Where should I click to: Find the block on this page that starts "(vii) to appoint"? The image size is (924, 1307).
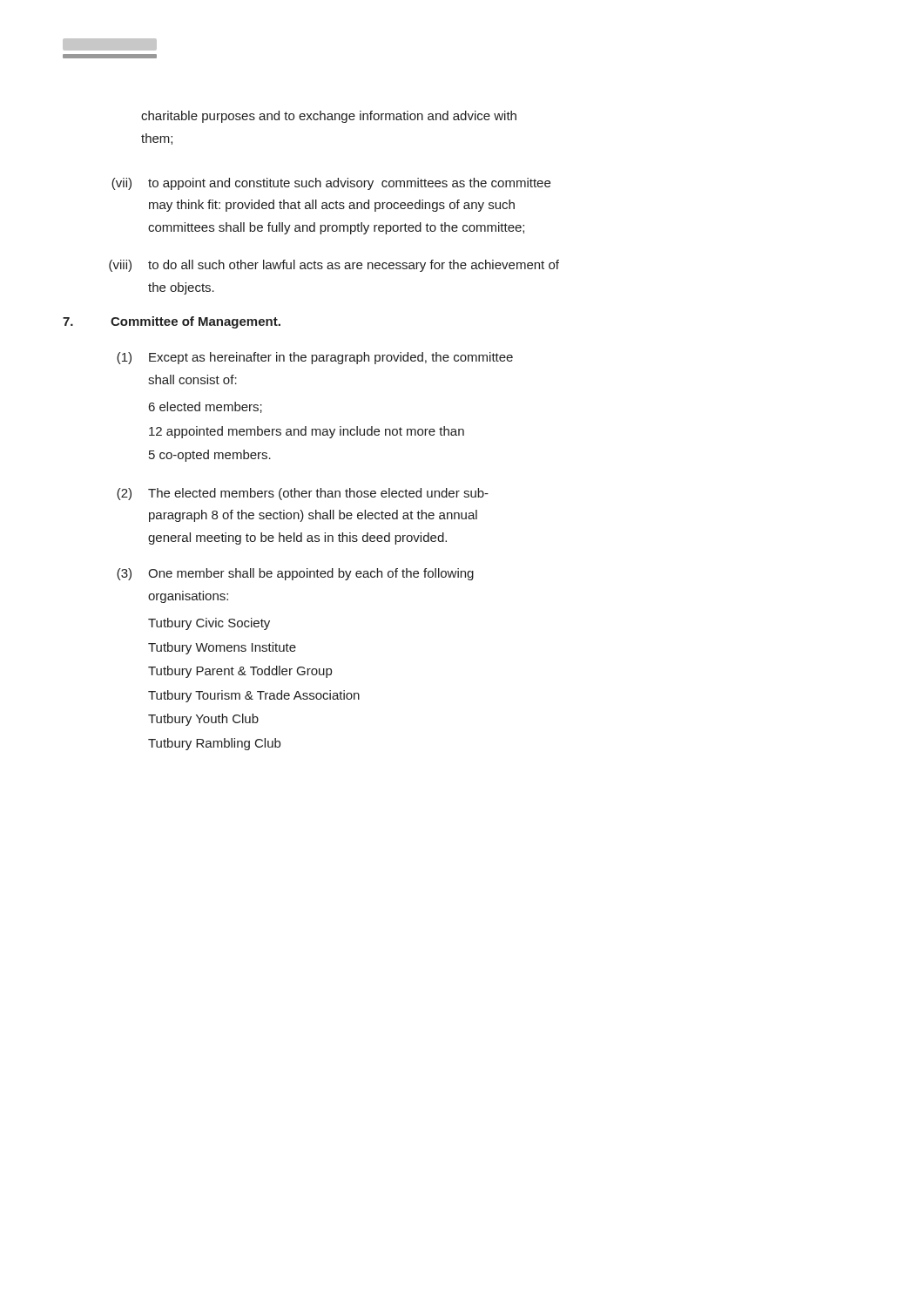[462, 205]
